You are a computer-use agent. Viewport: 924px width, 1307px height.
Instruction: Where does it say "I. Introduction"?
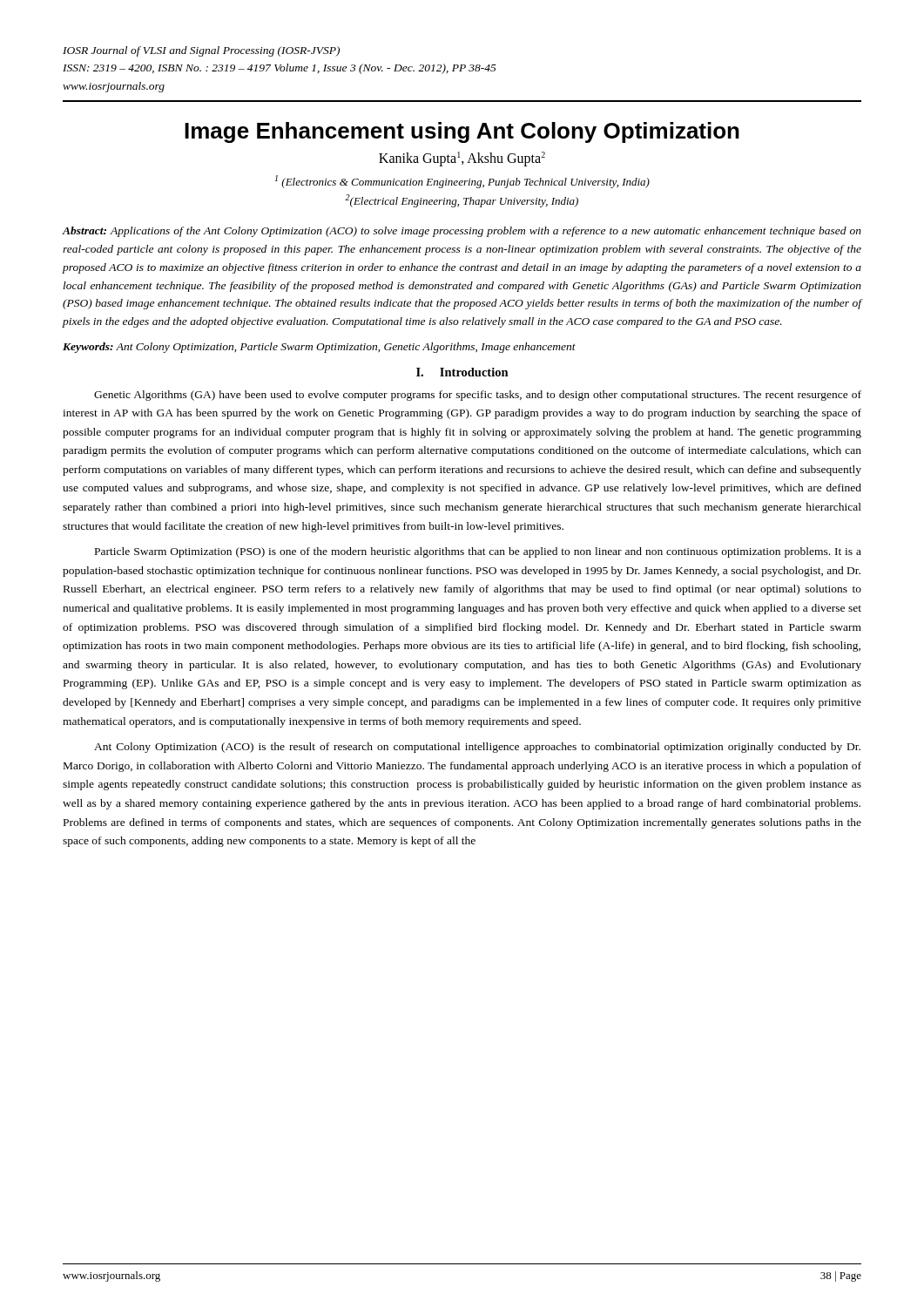point(462,372)
